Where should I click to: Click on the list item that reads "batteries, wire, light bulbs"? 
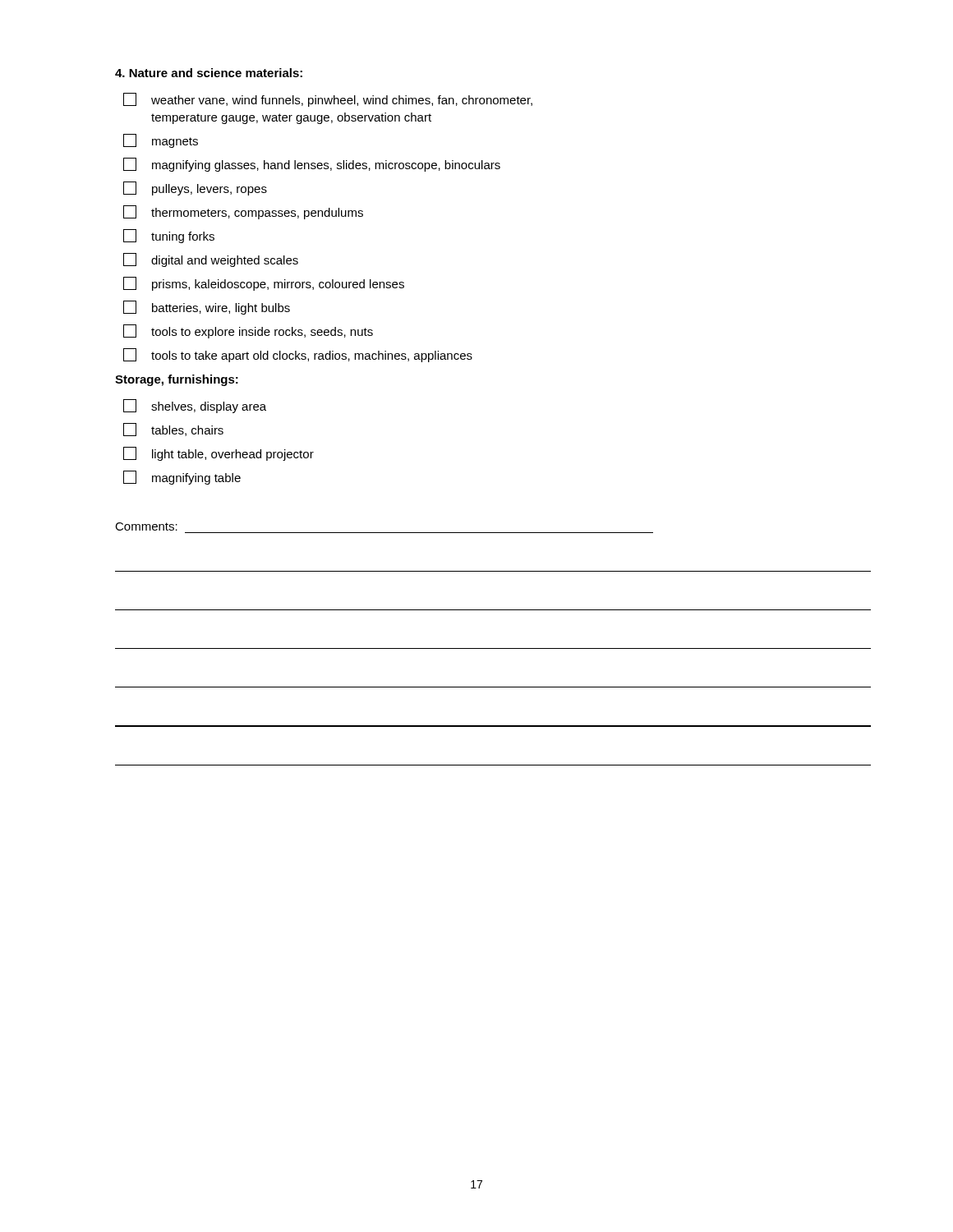pyautogui.click(x=207, y=308)
